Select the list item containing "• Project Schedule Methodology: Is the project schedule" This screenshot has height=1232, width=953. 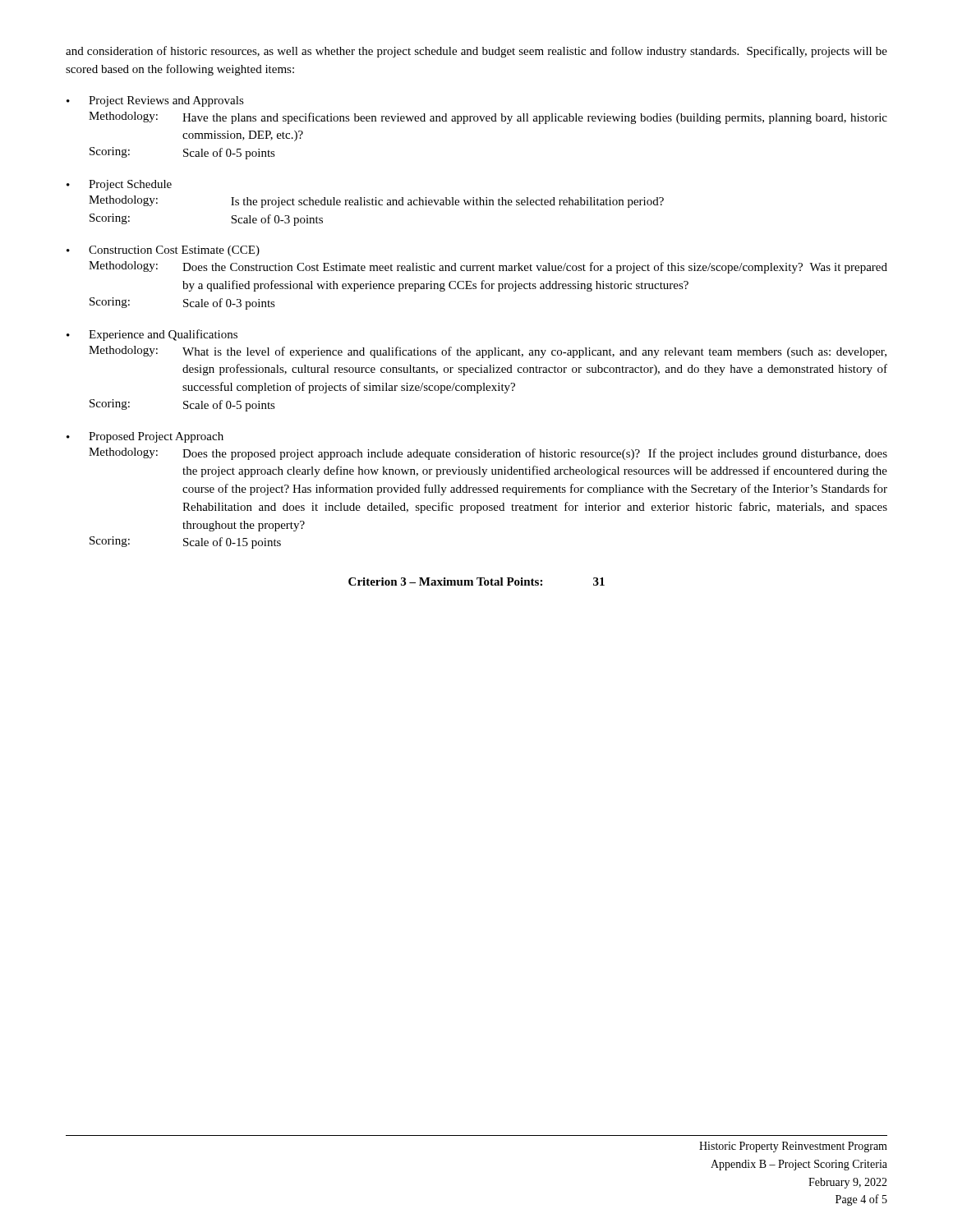point(476,203)
